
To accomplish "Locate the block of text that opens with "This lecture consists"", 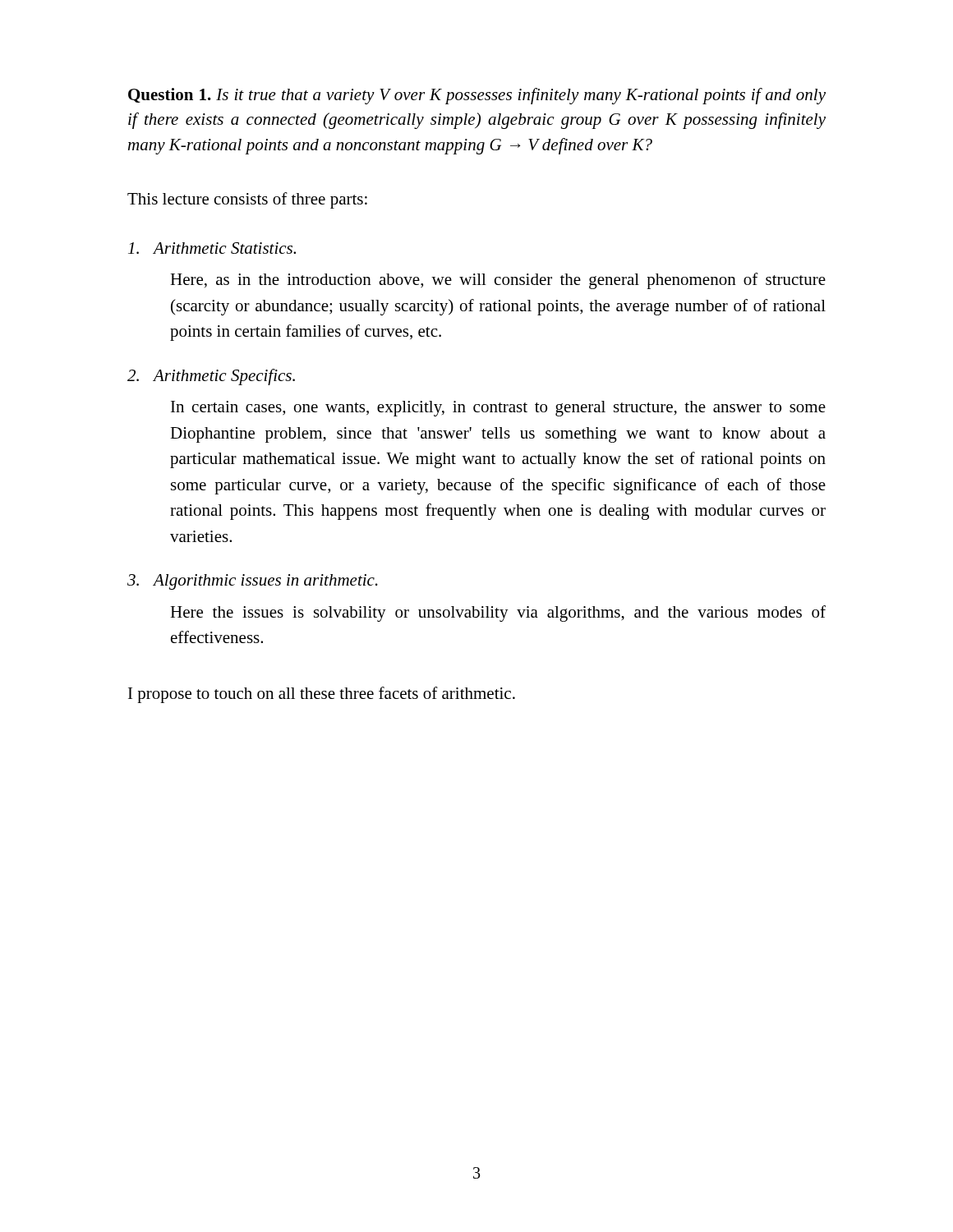I will [x=248, y=199].
